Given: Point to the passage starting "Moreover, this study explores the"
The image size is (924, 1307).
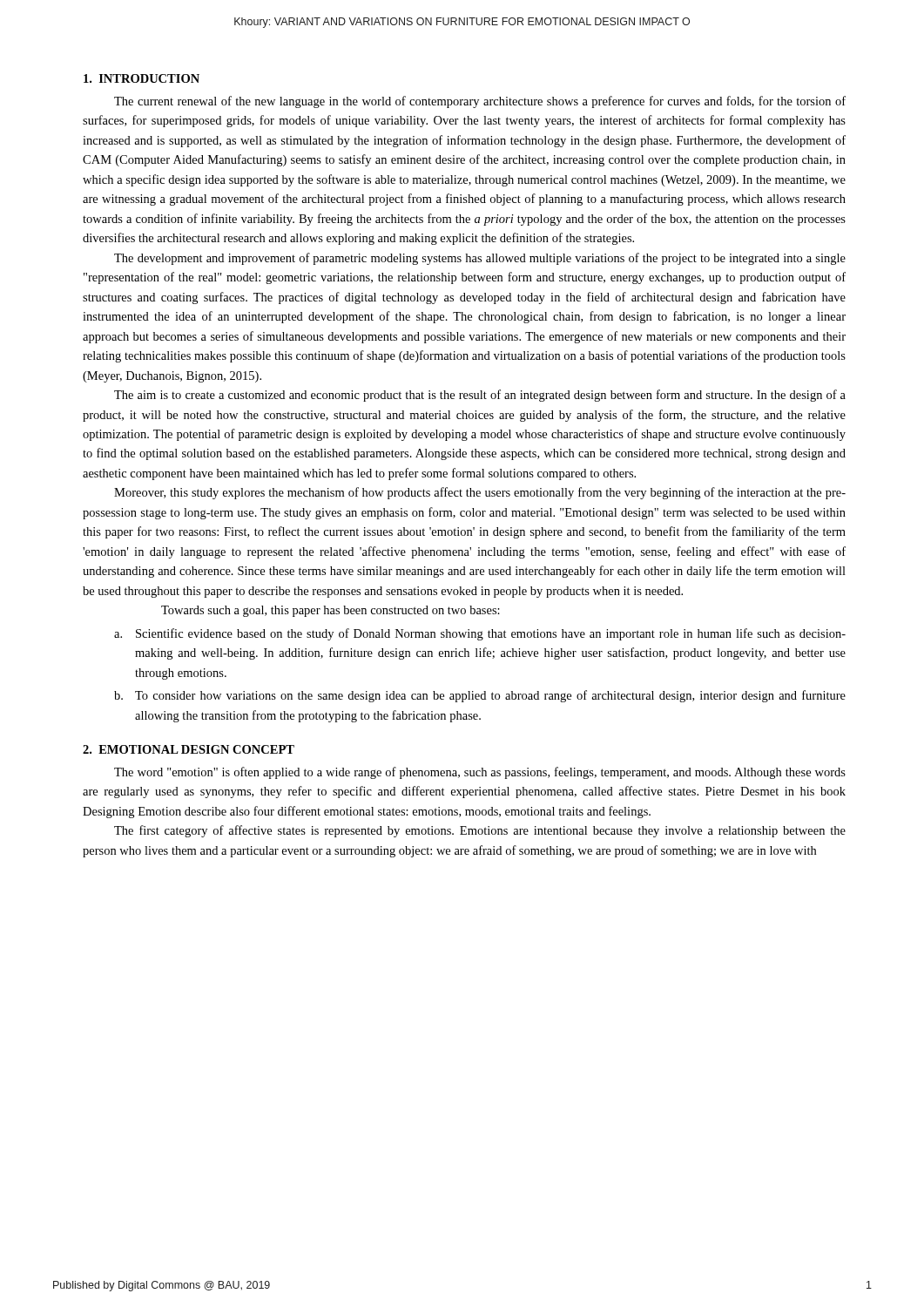Looking at the screenshot, I should click(x=464, y=542).
